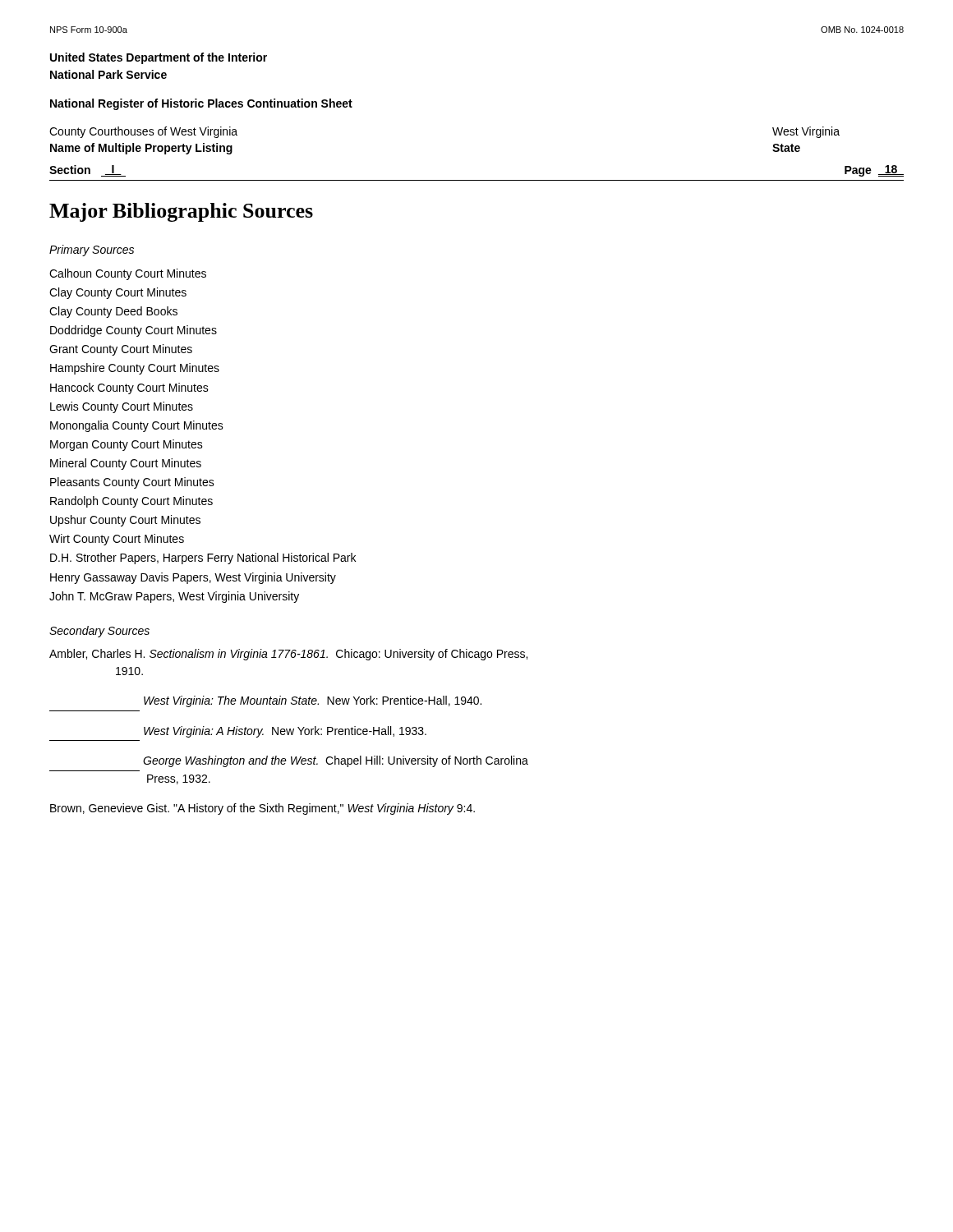The width and height of the screenshot is (953, 1232).
Task: Locate the text block that says "West Virginia: The Mountain"
Action: (x=266, y=702)
